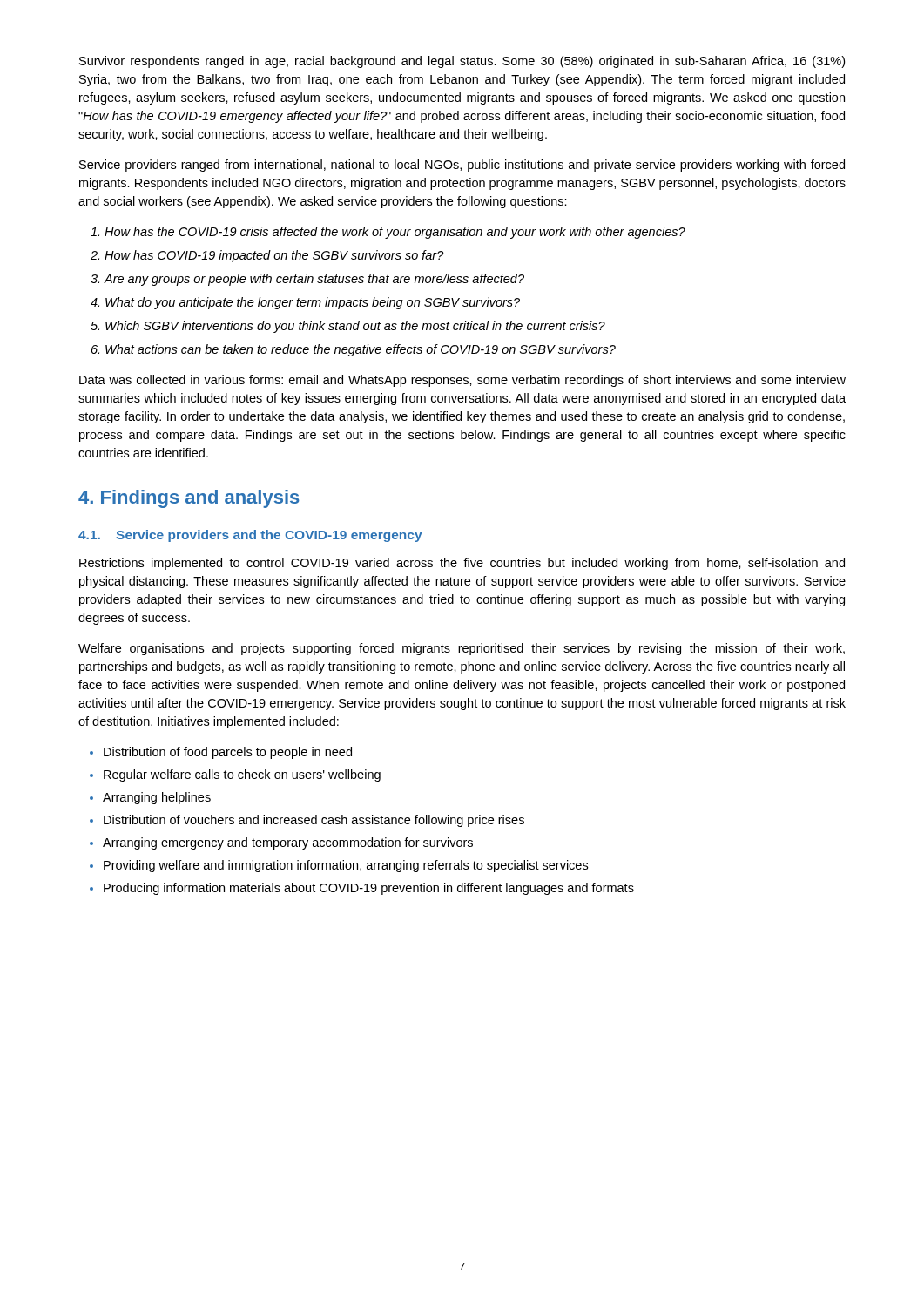Locate the block of text that opens with "Data was collected in"
924x1307 pixels.
point(462,417)
